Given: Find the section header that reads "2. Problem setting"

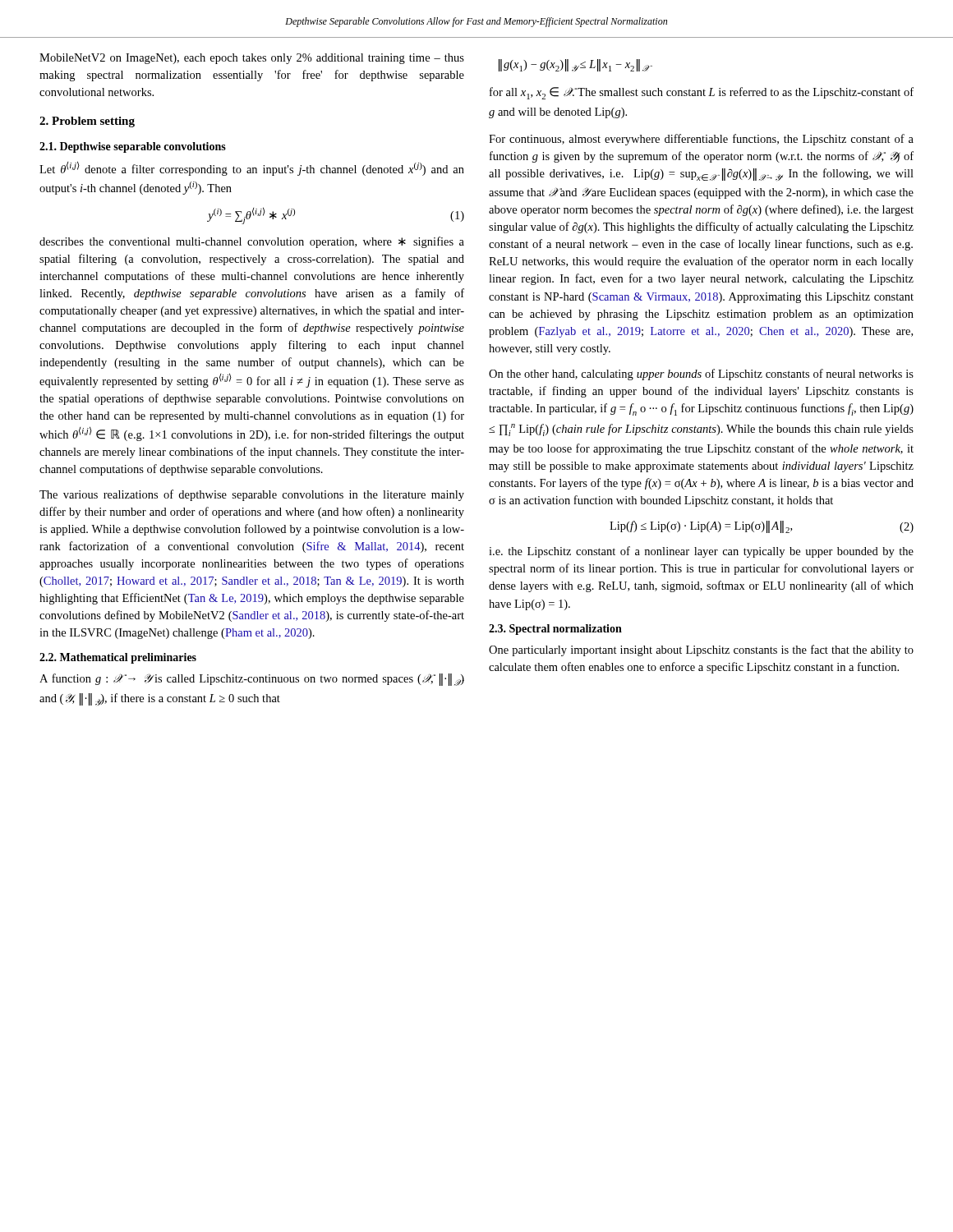Looking at the screenshot, I should 87,121.
